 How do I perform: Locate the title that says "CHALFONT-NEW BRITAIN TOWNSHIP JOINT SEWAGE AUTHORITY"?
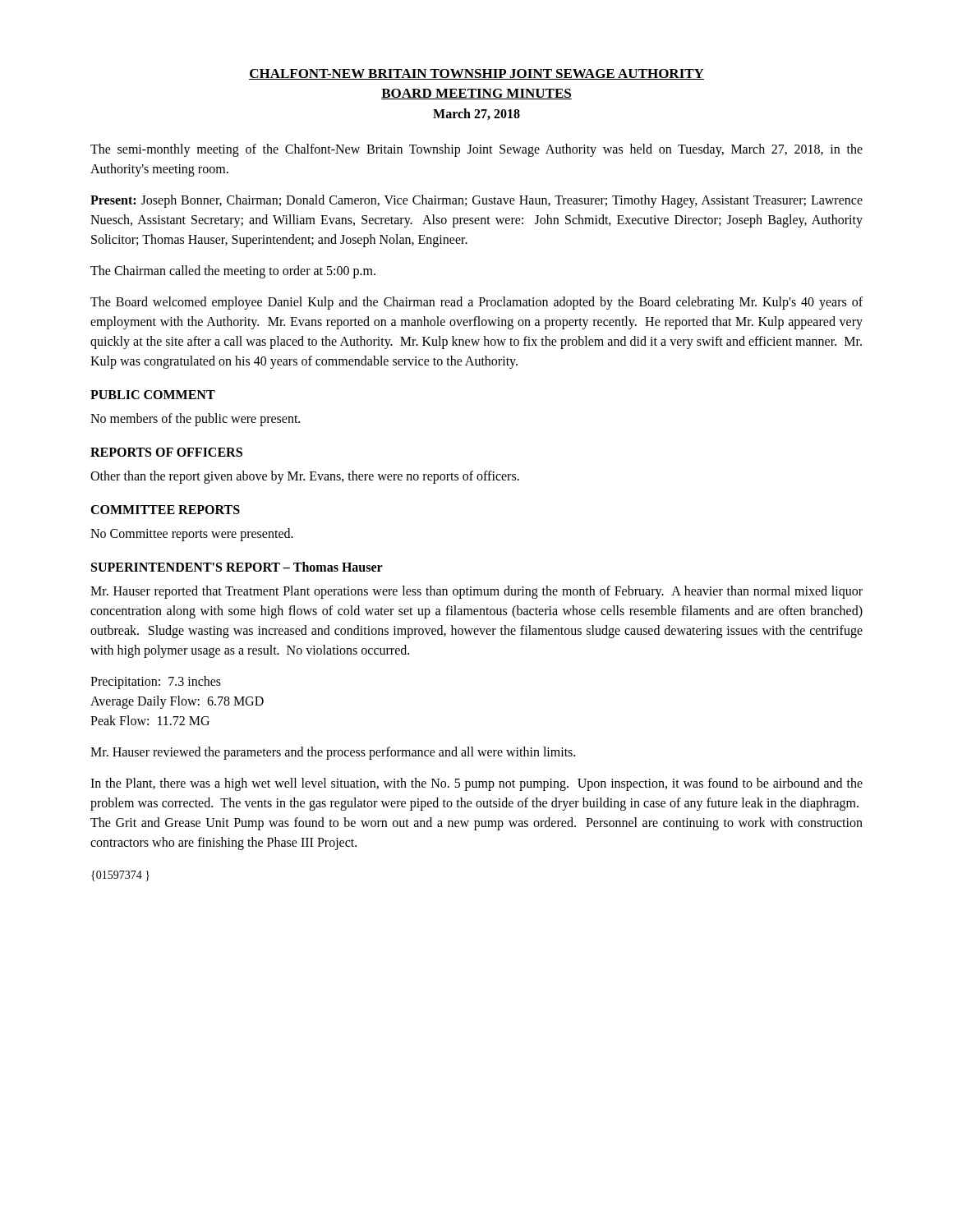click(x=476, y=74)
